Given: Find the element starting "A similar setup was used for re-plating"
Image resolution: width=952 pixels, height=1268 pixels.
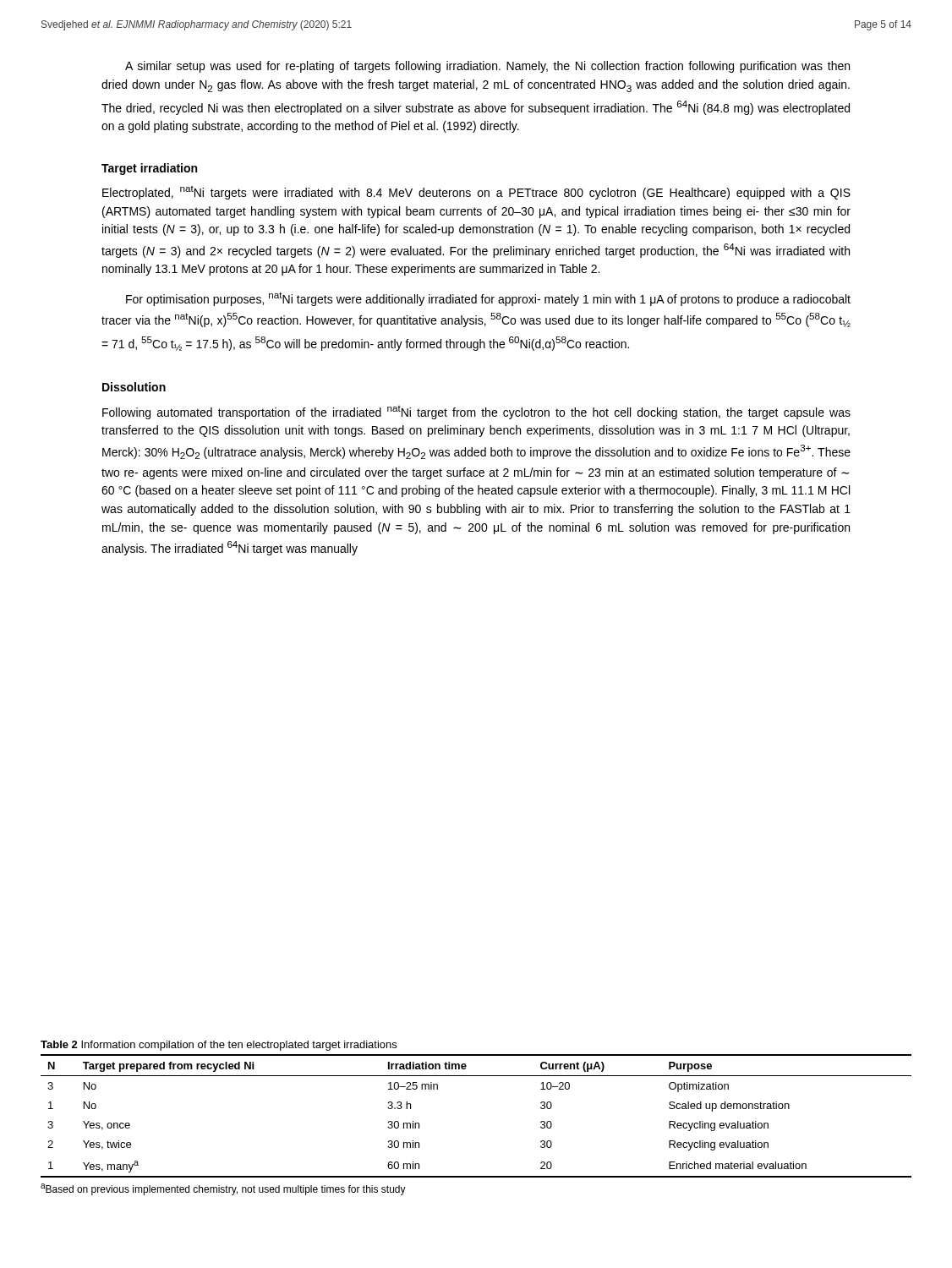Looking at the screenshot, I should pyautogui.click(x=476, y=97).
